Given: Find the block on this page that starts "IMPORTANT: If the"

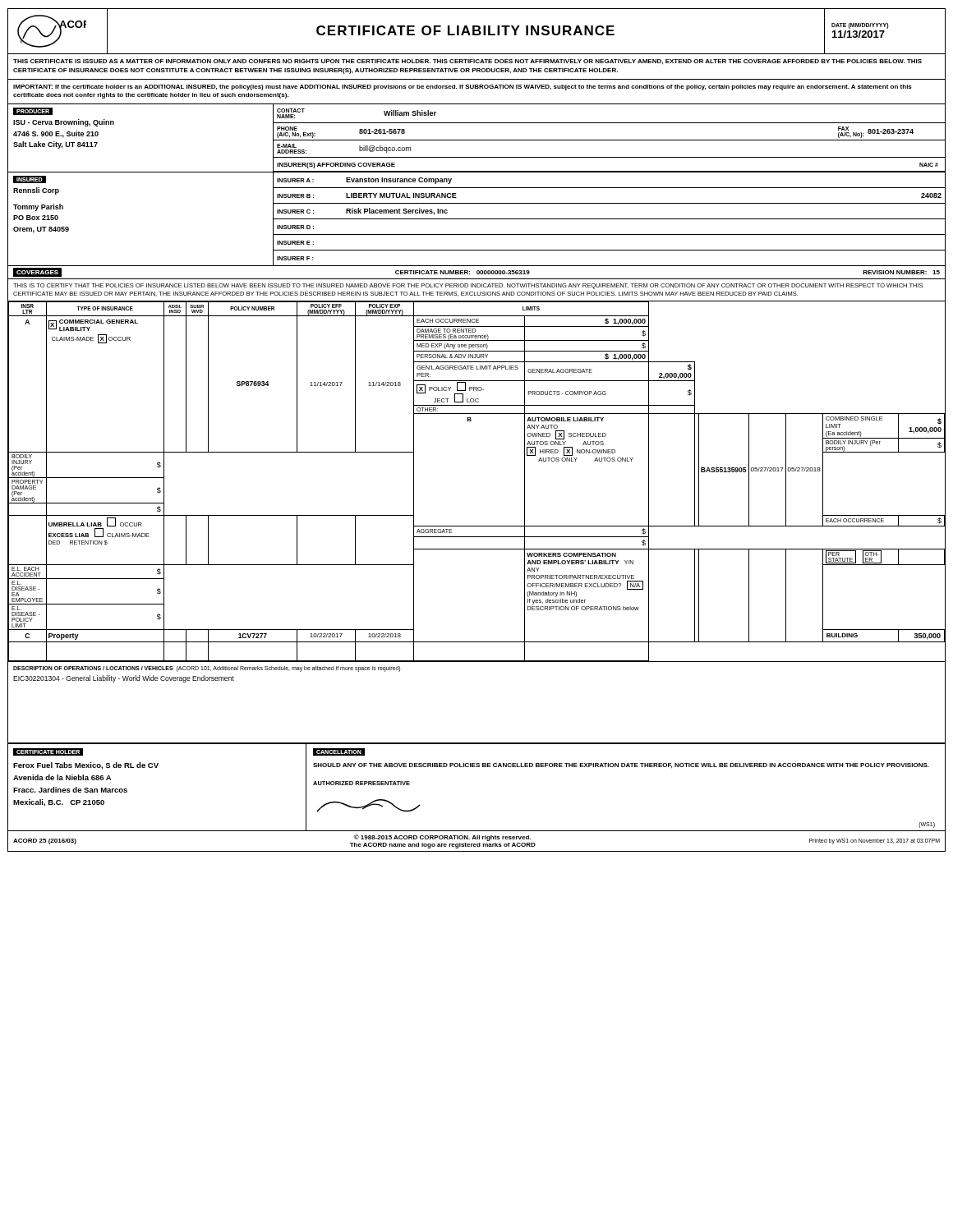Looking at the screenshot, I should (462, 91).
